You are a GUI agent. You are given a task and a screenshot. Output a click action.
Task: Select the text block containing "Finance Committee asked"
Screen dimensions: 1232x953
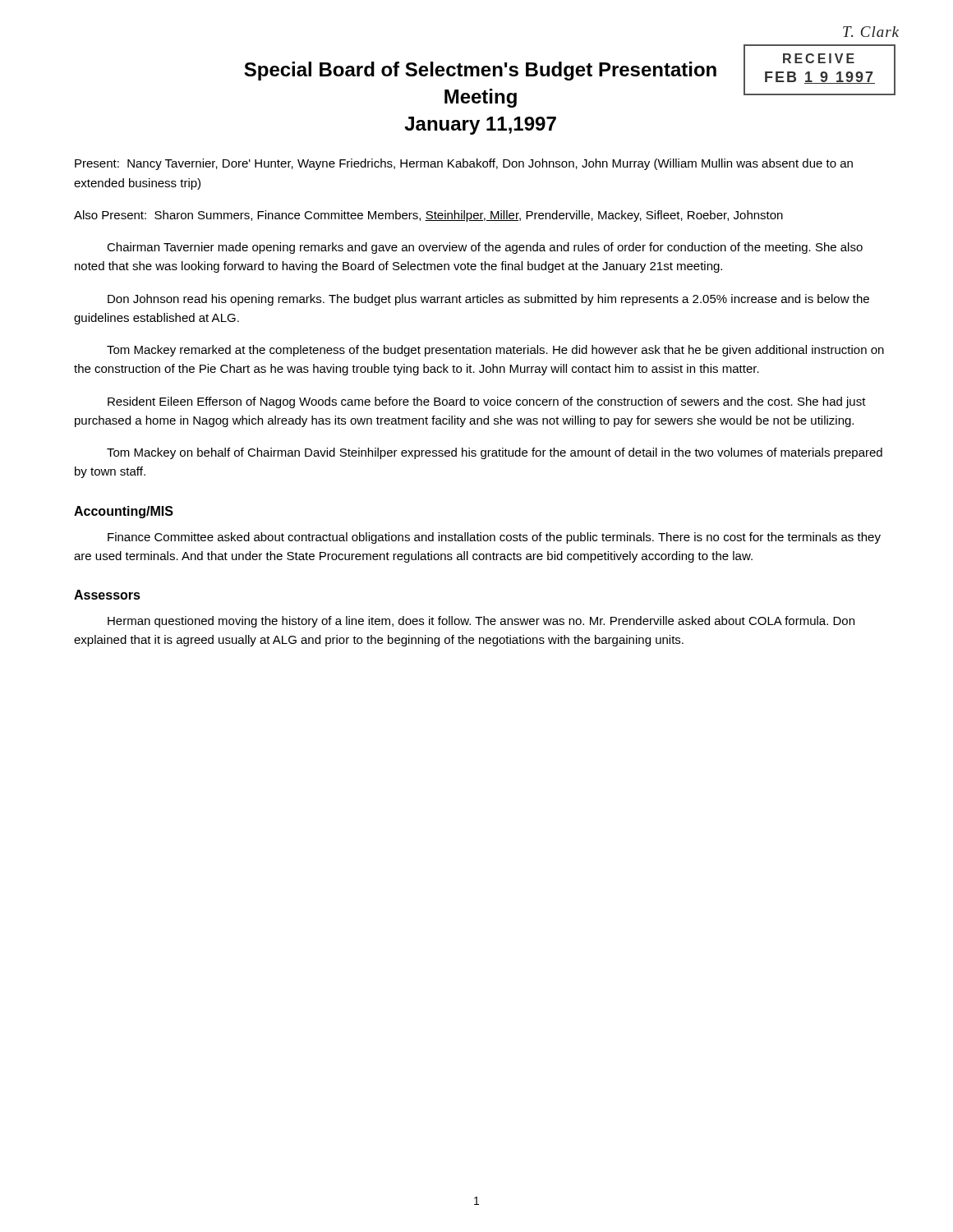pyautogui.click(x=477, y=546)
